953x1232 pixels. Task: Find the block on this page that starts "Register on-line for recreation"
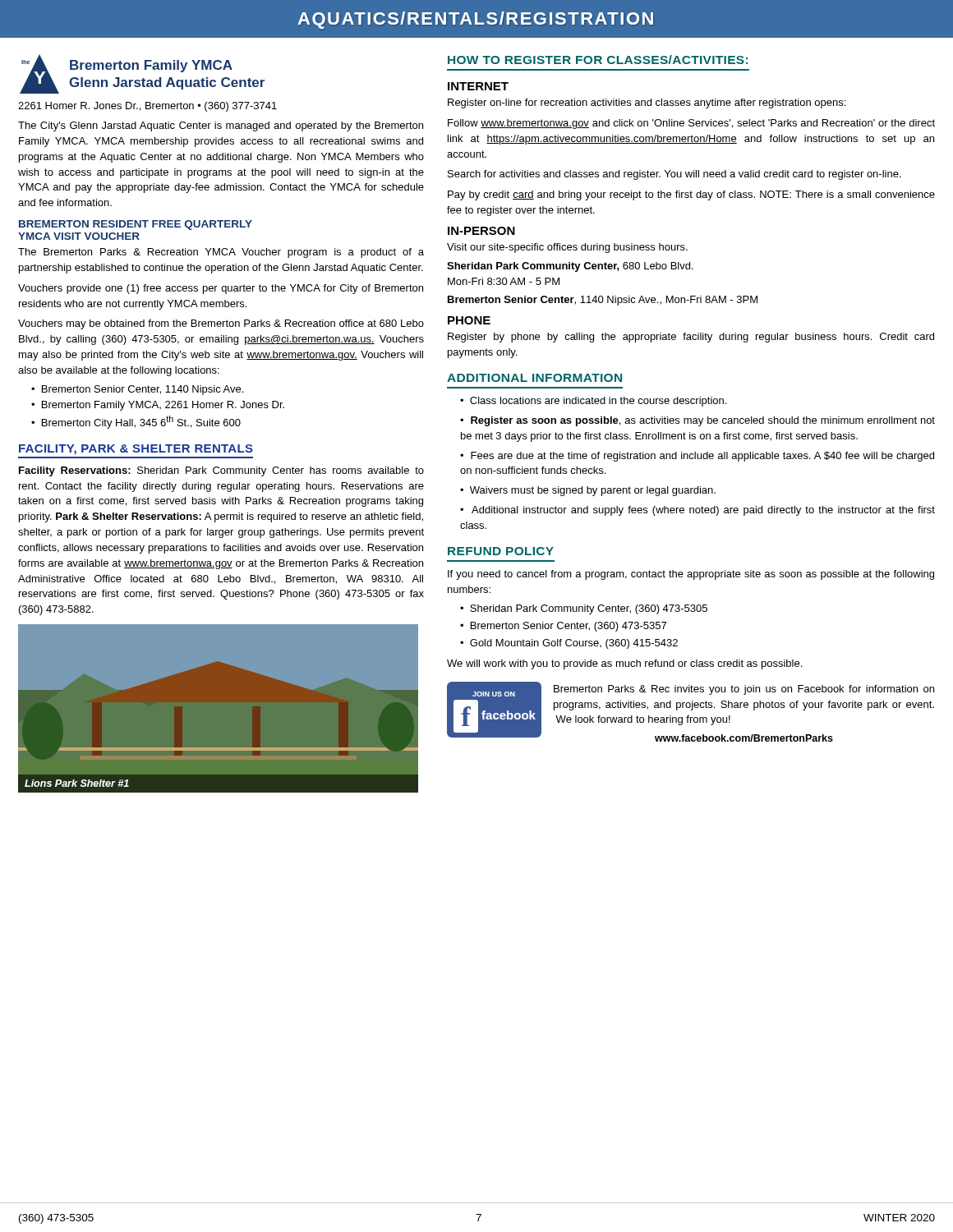pyautogui.click(x=647, y=102)
